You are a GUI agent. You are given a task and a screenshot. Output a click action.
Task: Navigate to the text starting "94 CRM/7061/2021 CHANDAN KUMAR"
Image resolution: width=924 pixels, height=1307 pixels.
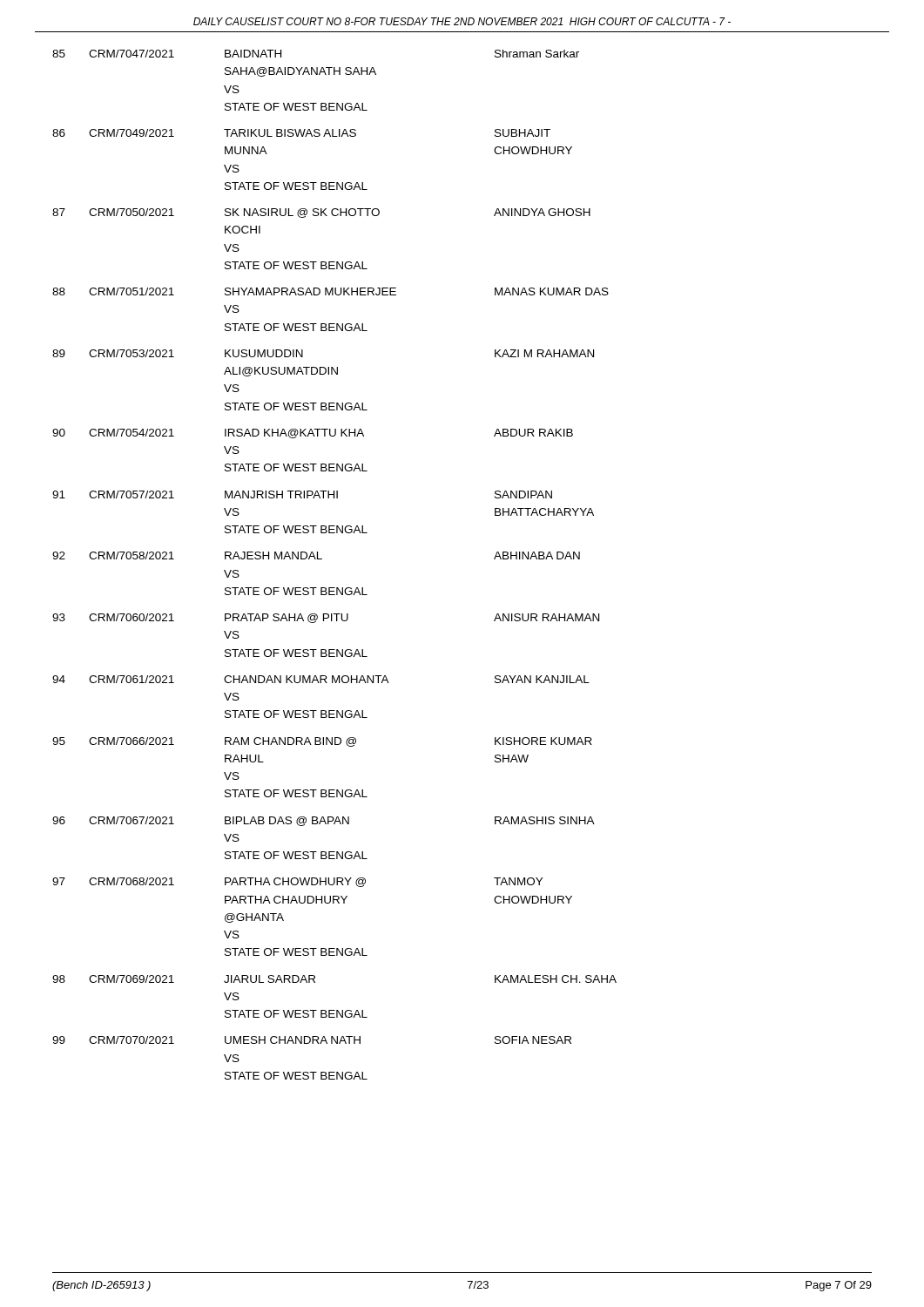(x=321, y=679)
